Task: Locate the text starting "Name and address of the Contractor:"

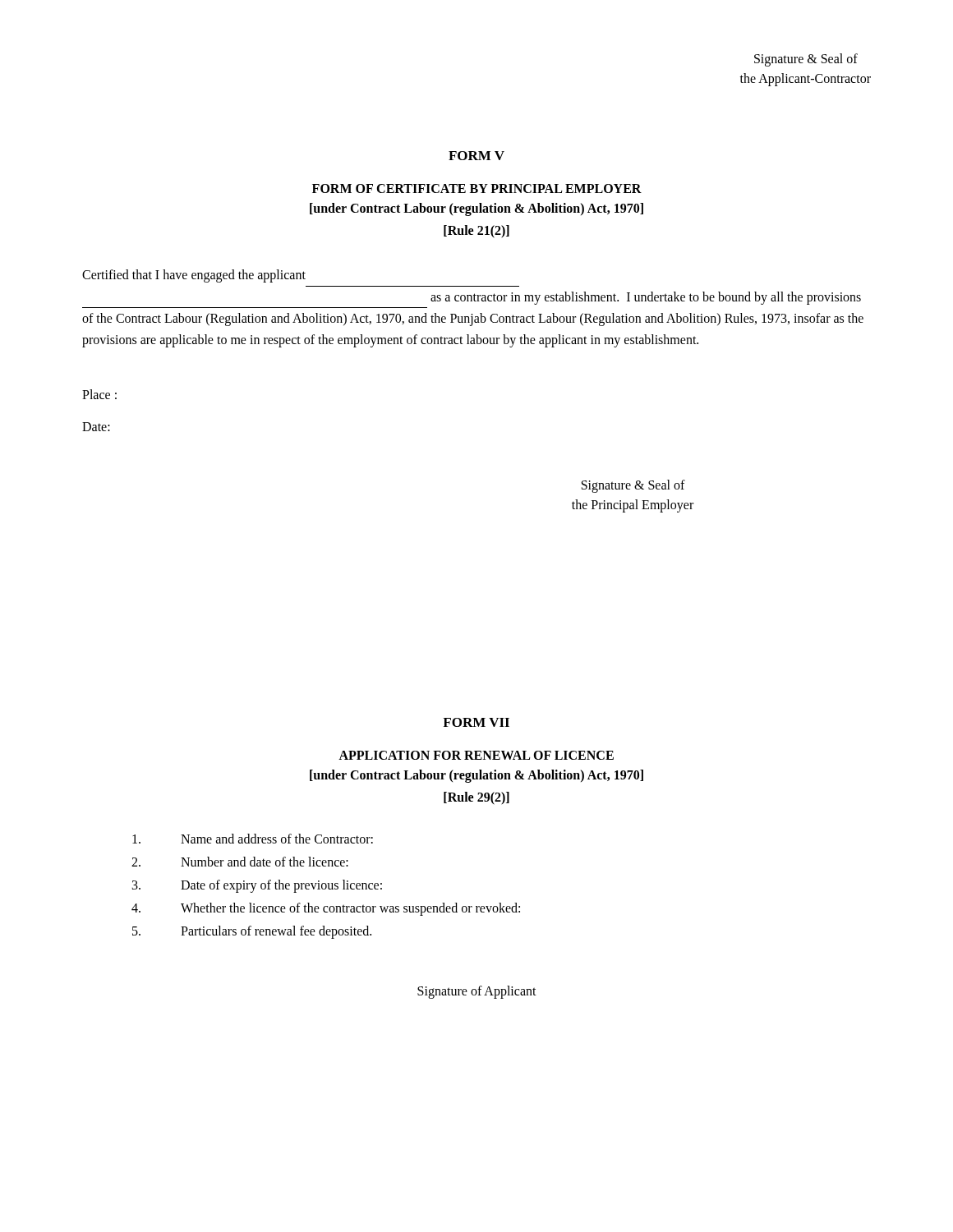Action: point(253,839)
